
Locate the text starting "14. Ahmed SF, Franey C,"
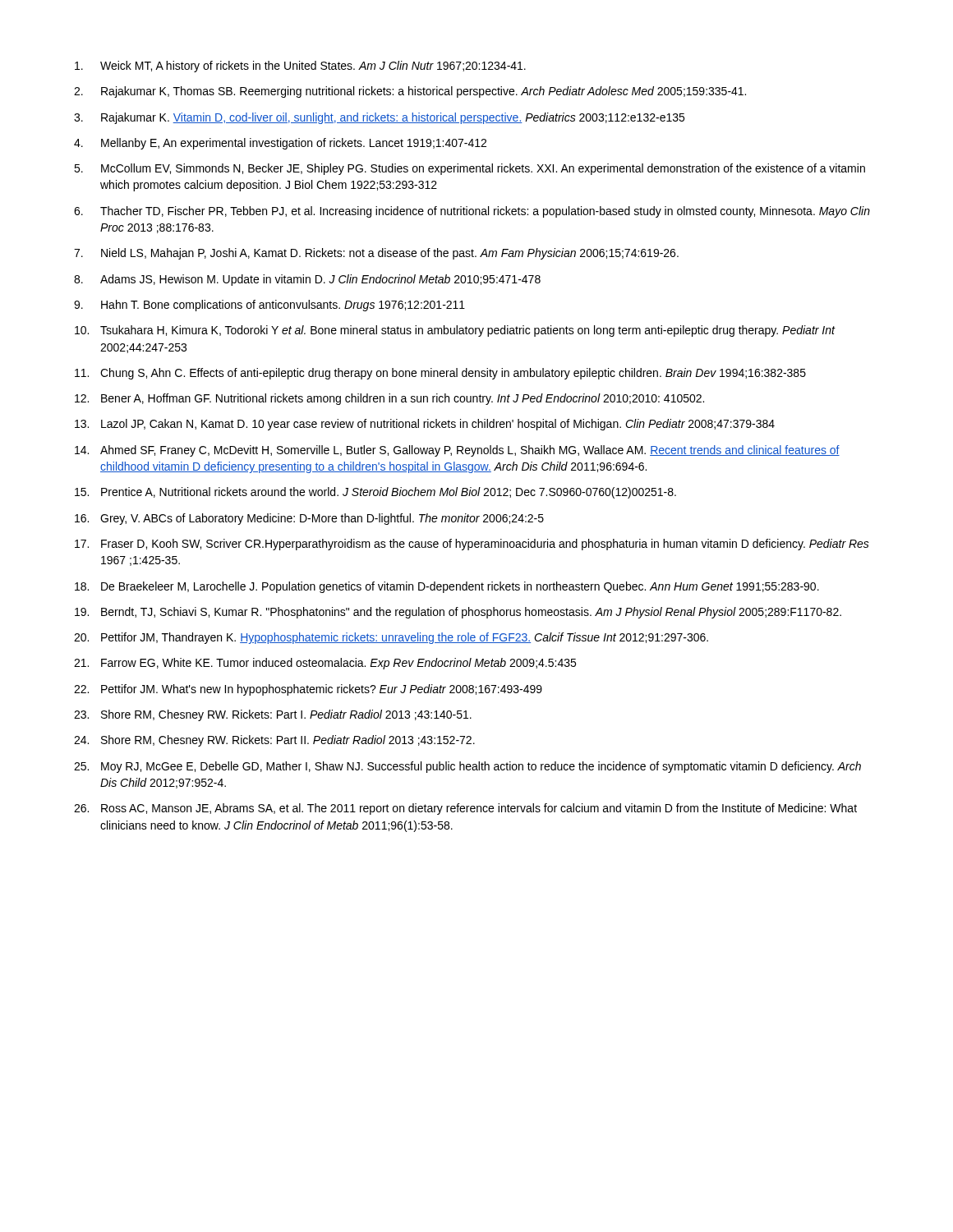click(x=476, y=458)
